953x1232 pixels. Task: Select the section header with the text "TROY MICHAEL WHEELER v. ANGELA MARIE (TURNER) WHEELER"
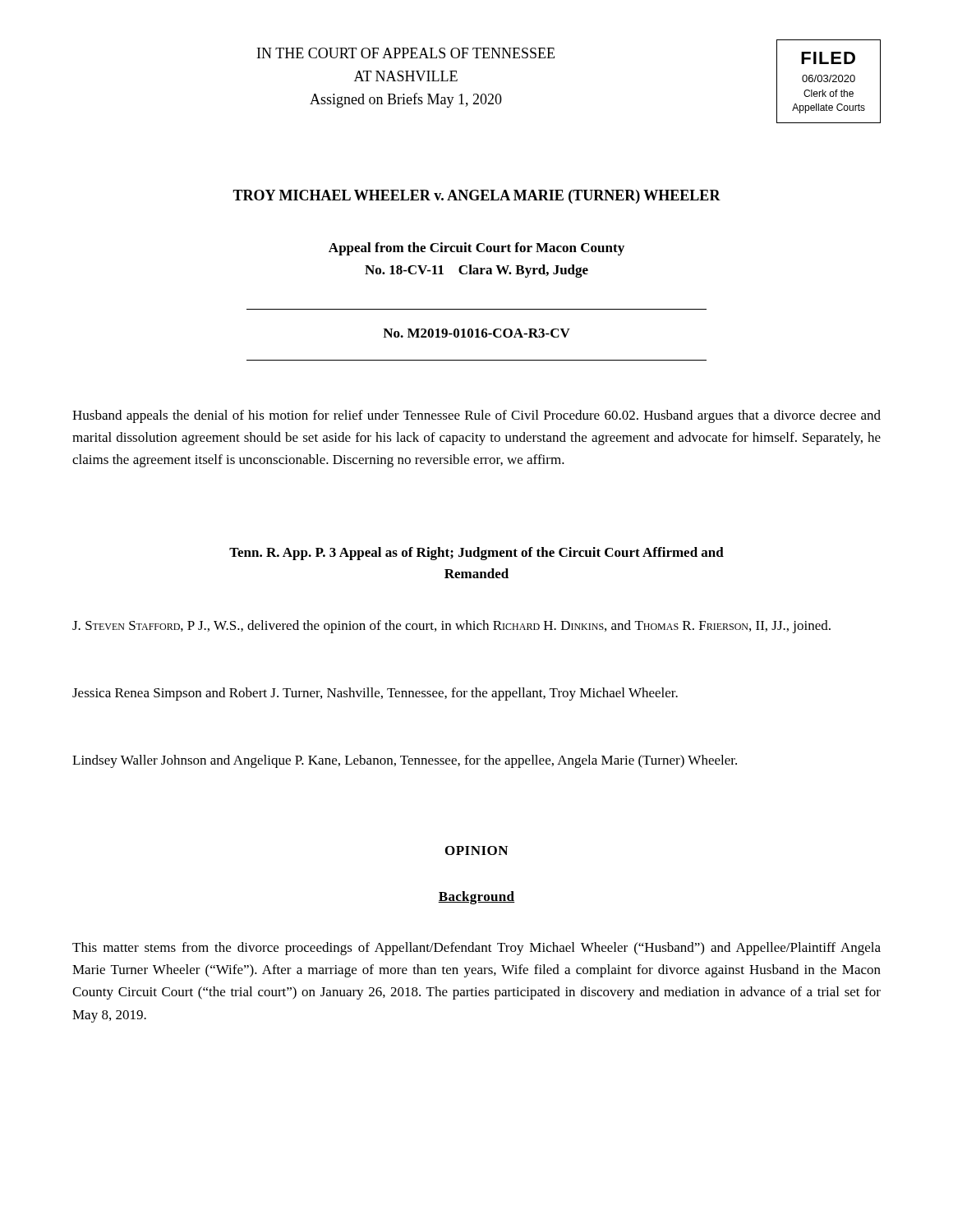(x=476, y=195)
